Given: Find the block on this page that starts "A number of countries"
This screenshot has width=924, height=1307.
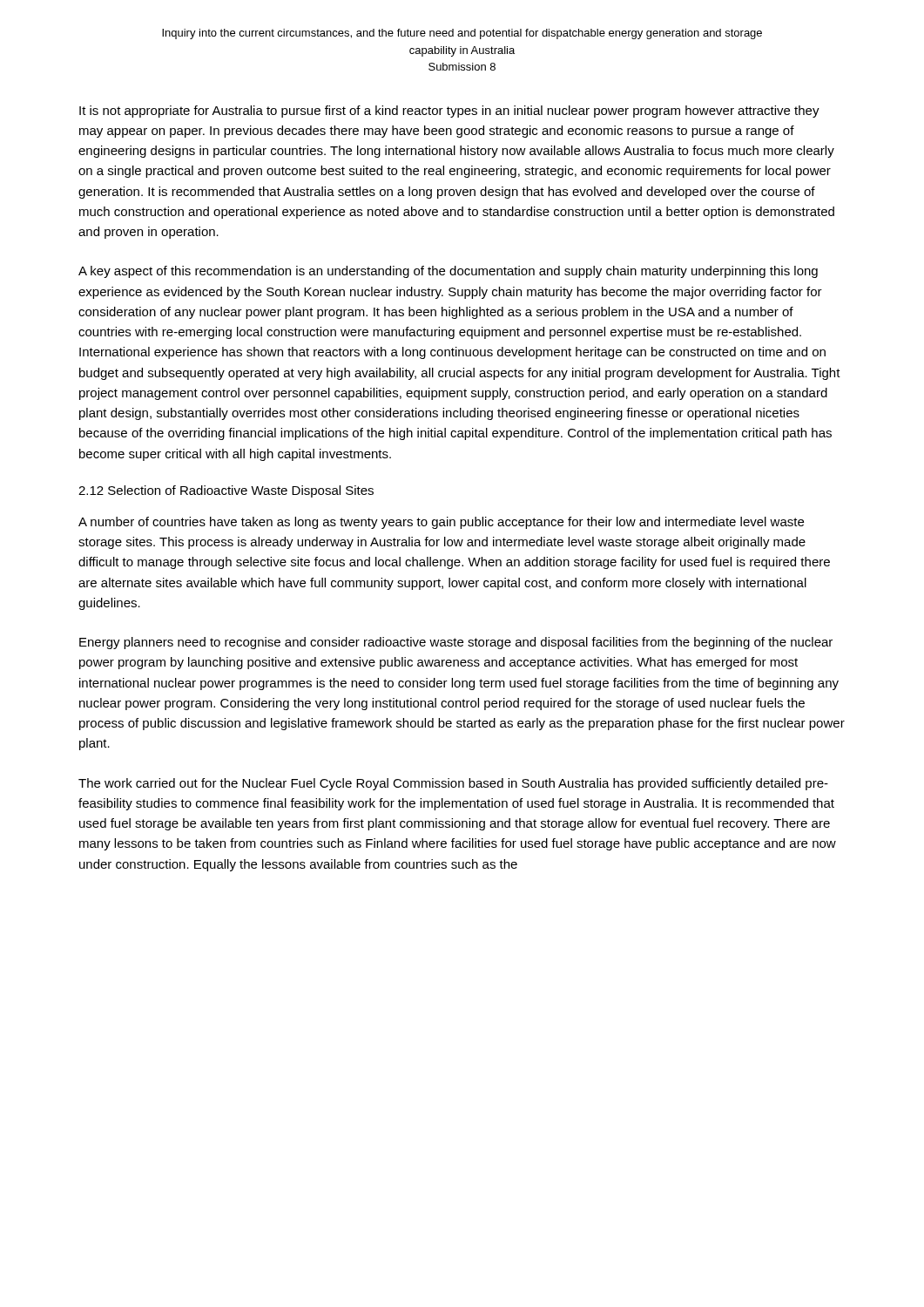Looking at the screenshot, I should (x=454, y=562).
